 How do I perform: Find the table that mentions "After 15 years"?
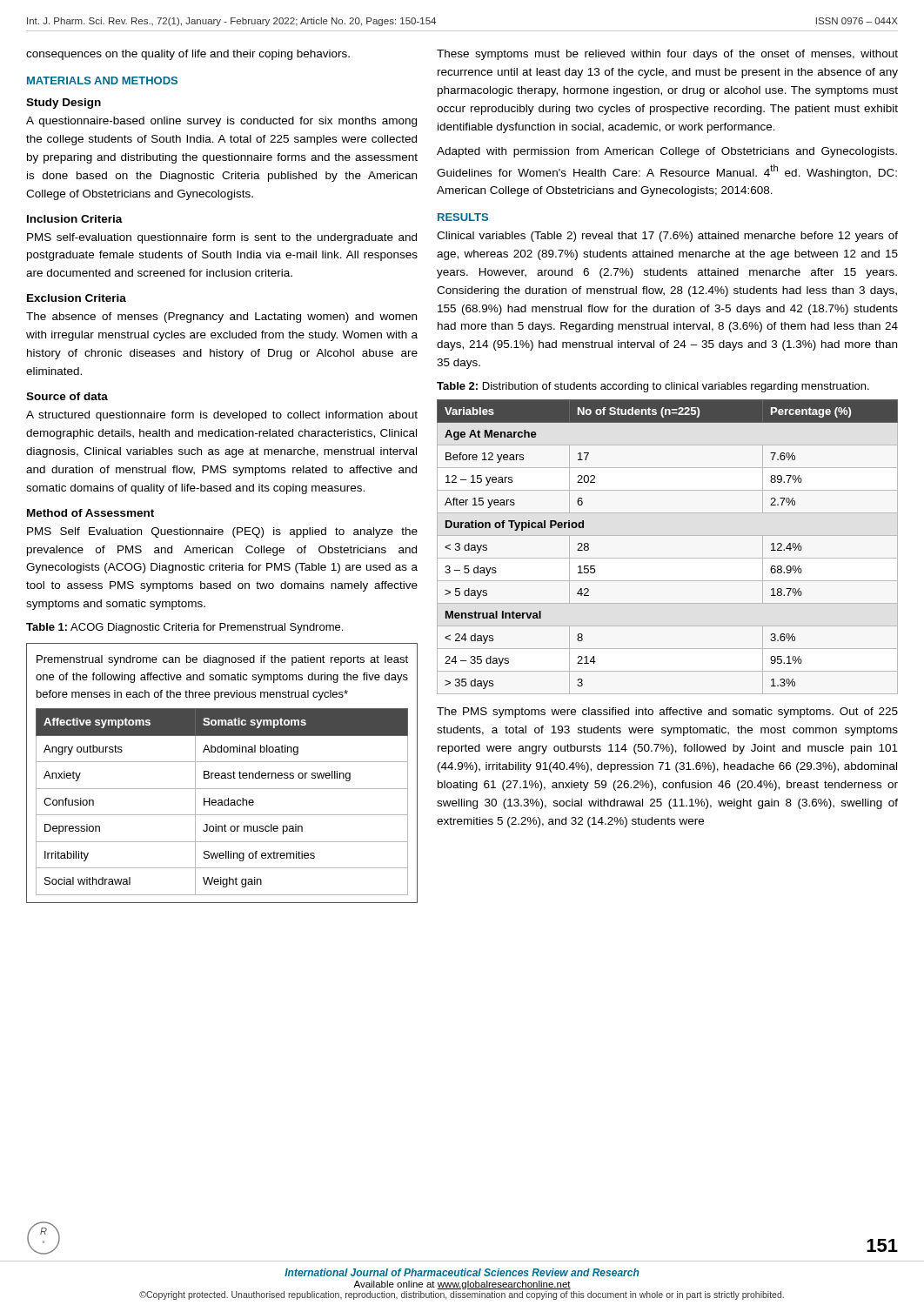coord(667,547)
